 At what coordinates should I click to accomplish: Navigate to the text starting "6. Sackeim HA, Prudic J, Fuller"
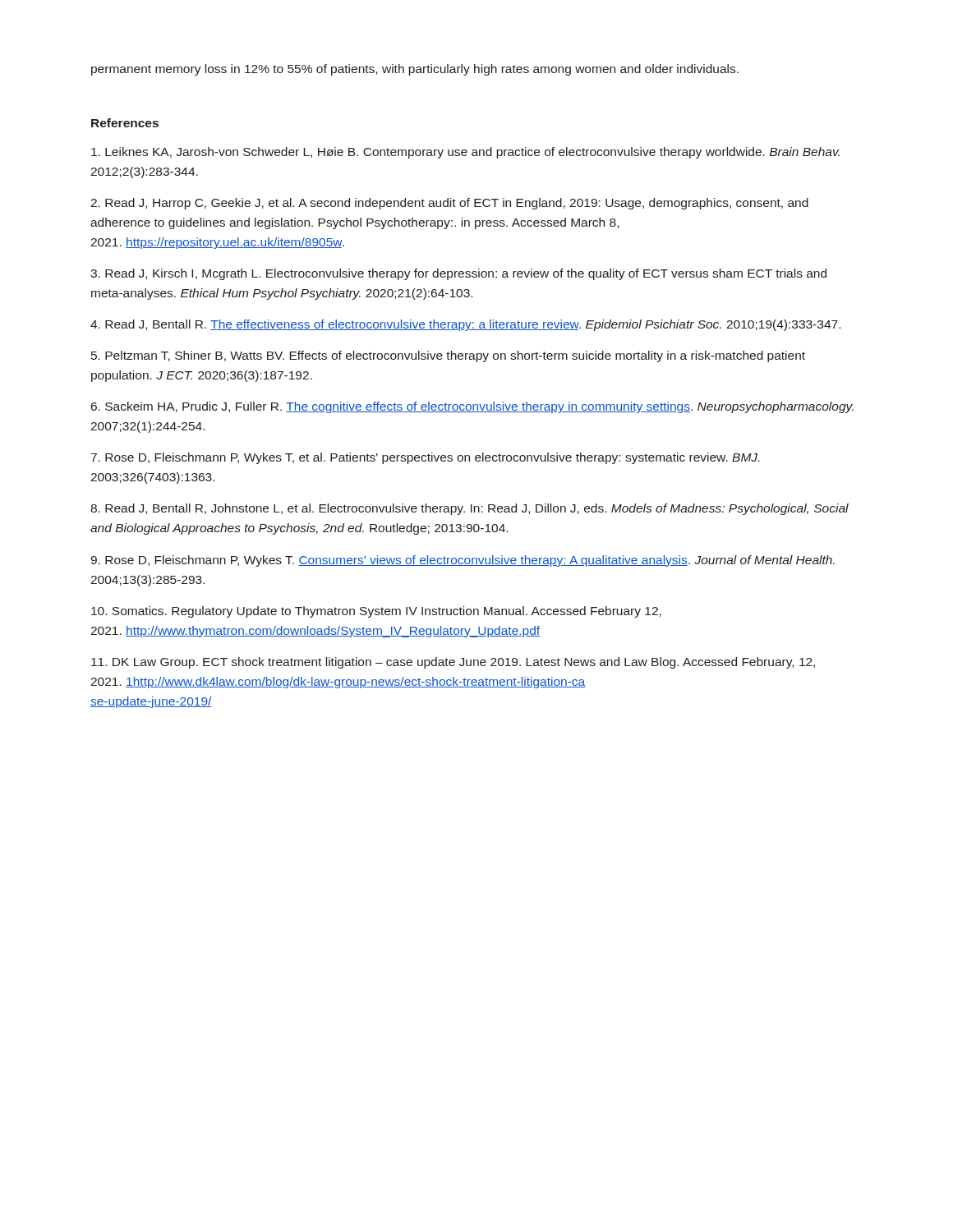(473, 416)
